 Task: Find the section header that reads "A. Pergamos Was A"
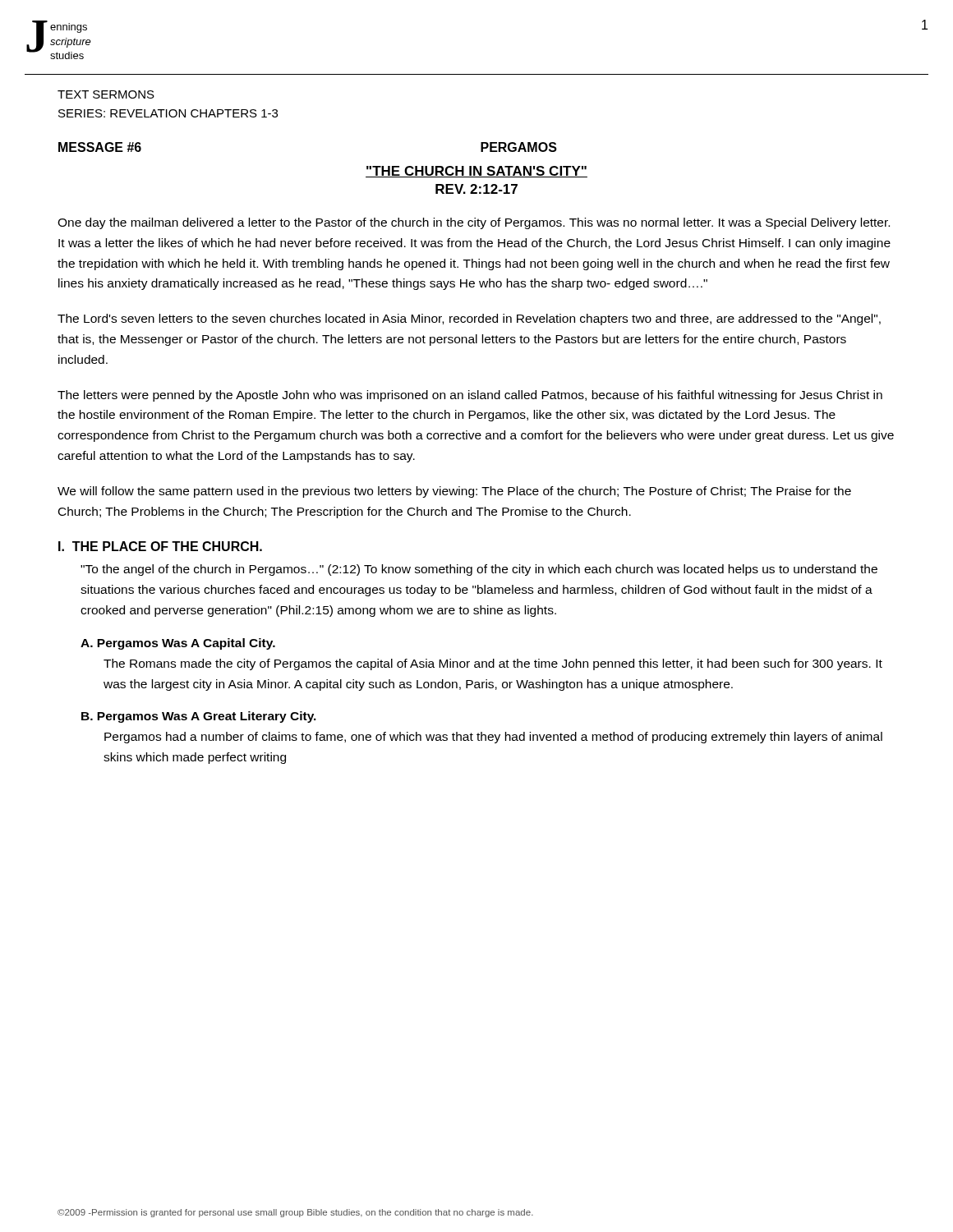[x=178, y=642]
